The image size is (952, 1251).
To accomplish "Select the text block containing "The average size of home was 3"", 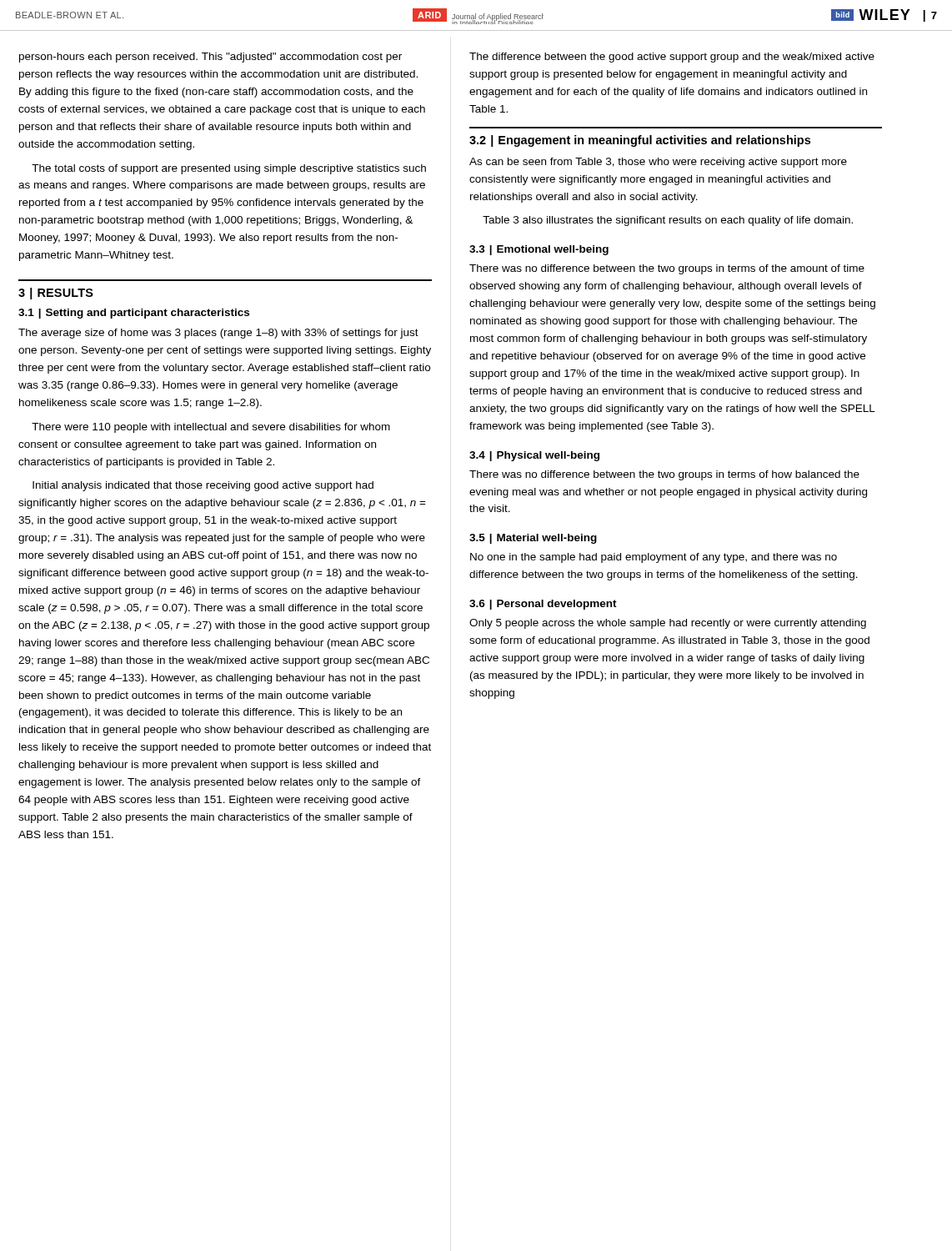I will (225, 584).
